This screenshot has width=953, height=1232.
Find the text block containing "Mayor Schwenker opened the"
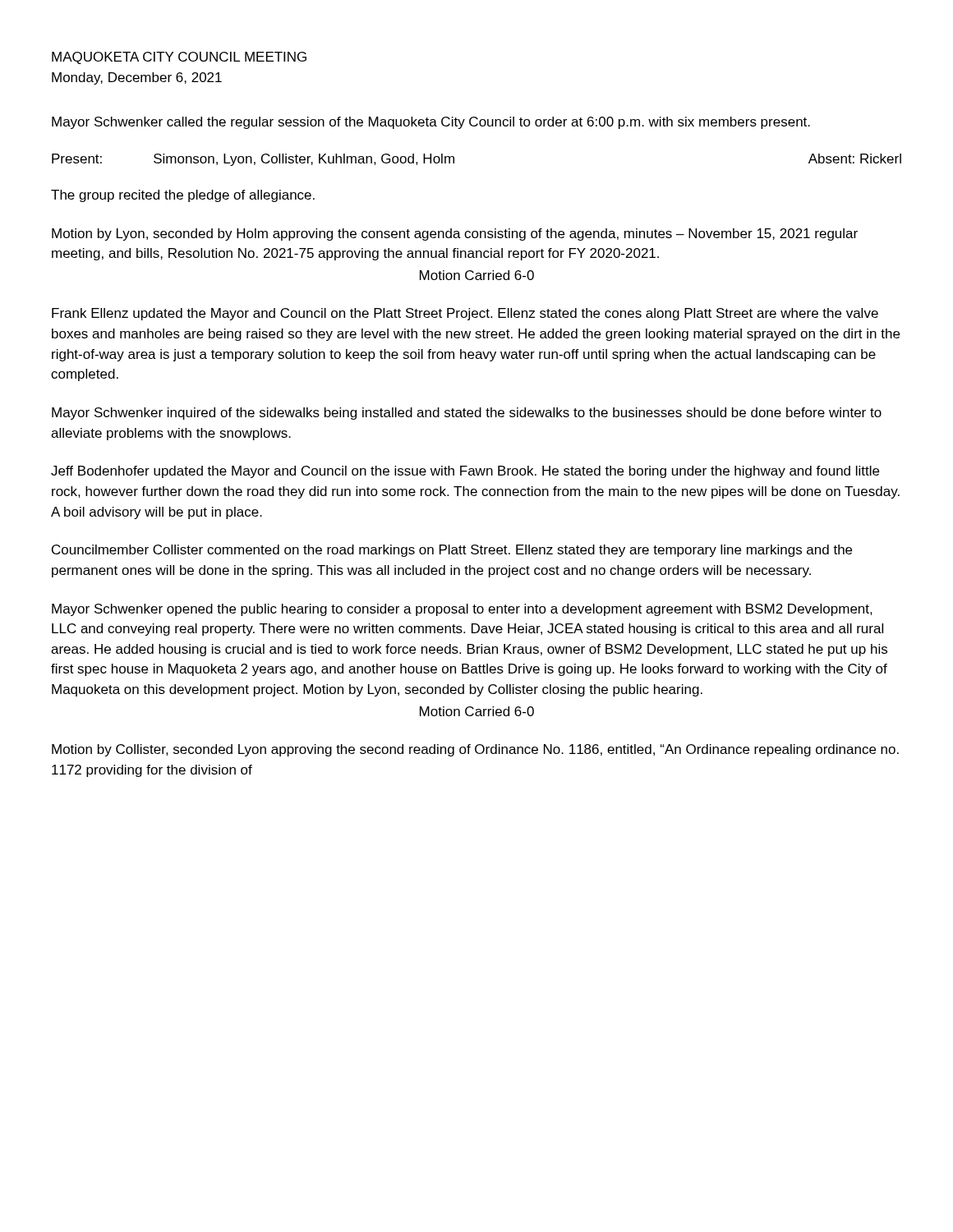[x=476, y=662]
